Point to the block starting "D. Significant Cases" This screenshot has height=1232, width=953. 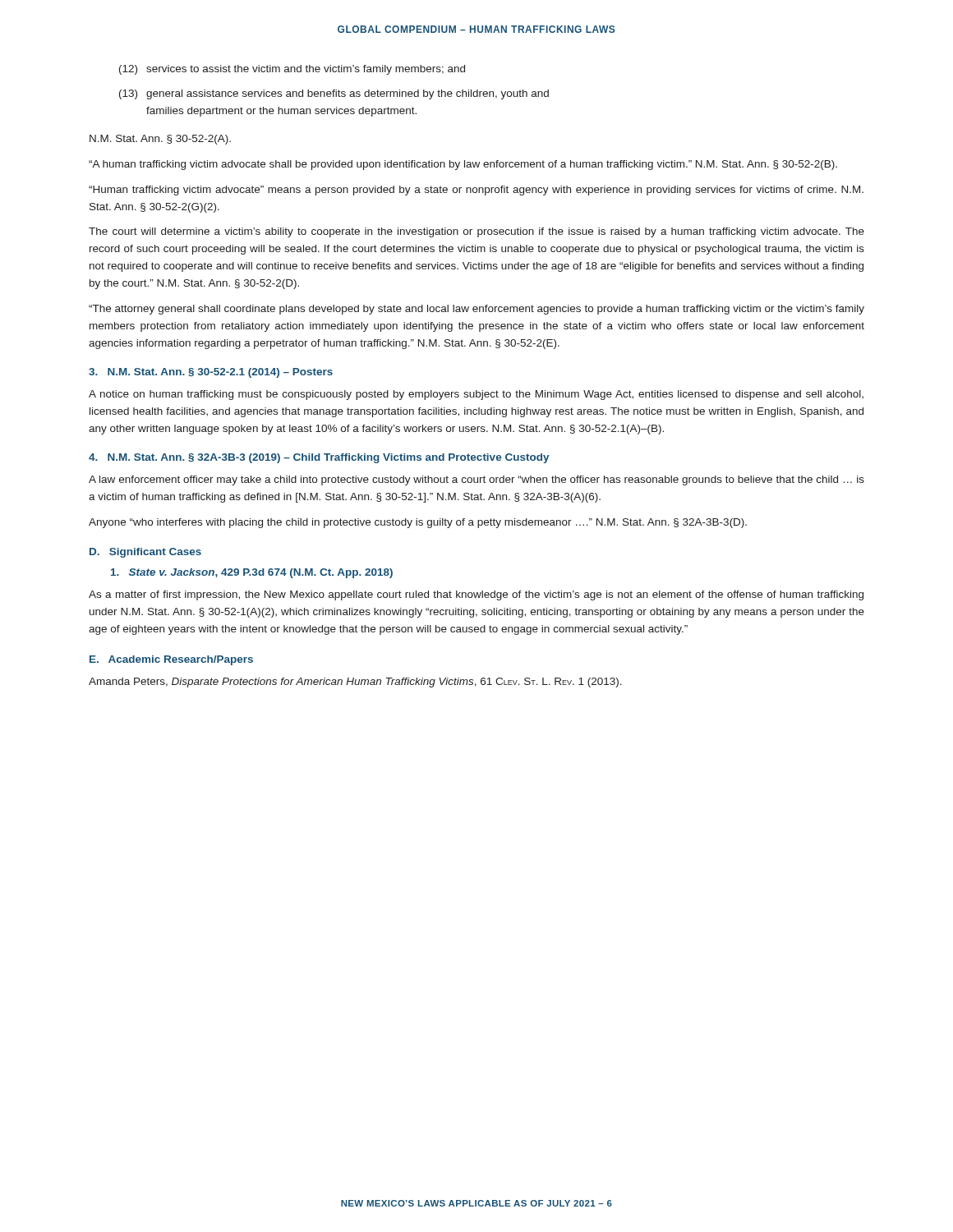(145, 552)
